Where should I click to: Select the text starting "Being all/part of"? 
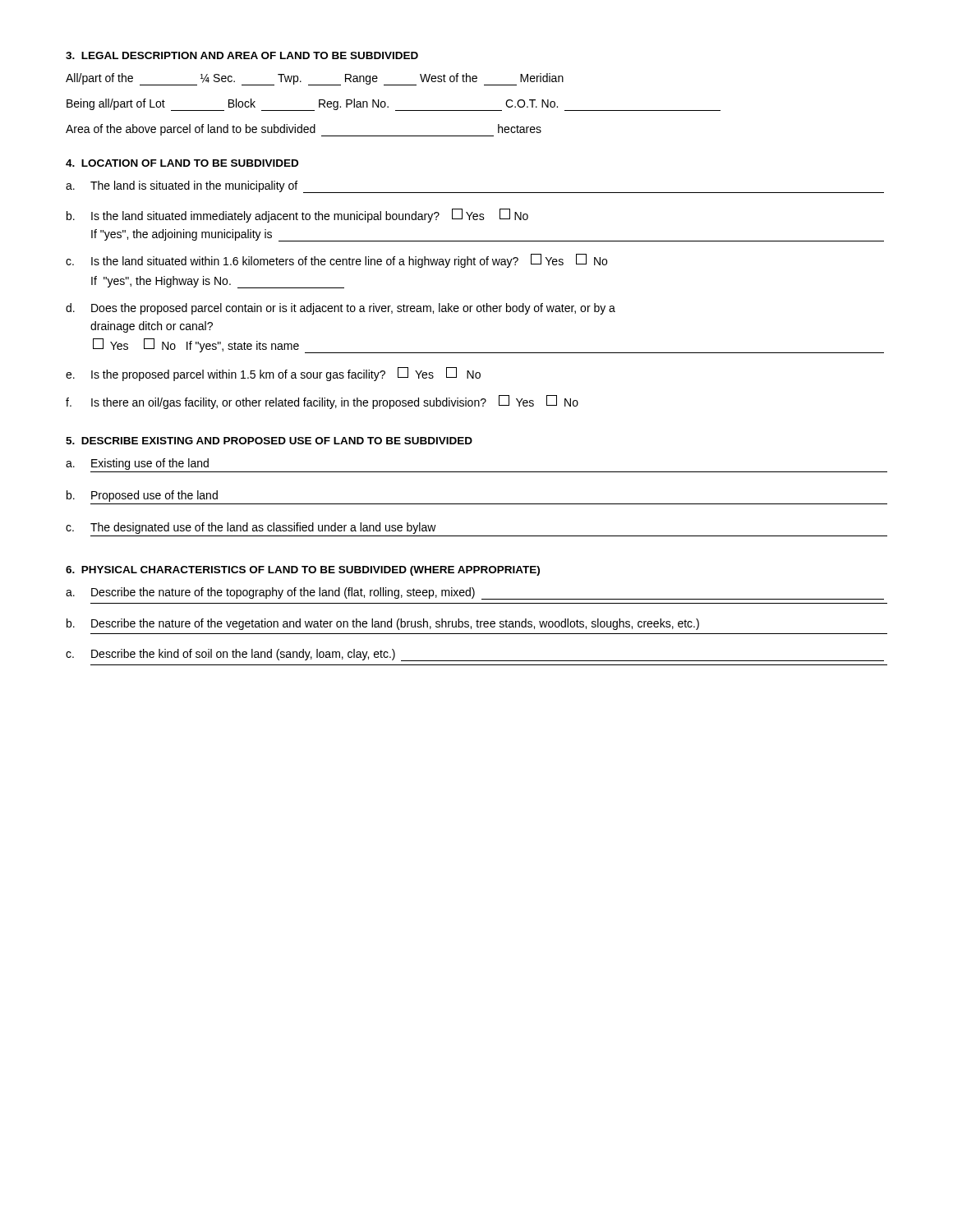[393, 104]
